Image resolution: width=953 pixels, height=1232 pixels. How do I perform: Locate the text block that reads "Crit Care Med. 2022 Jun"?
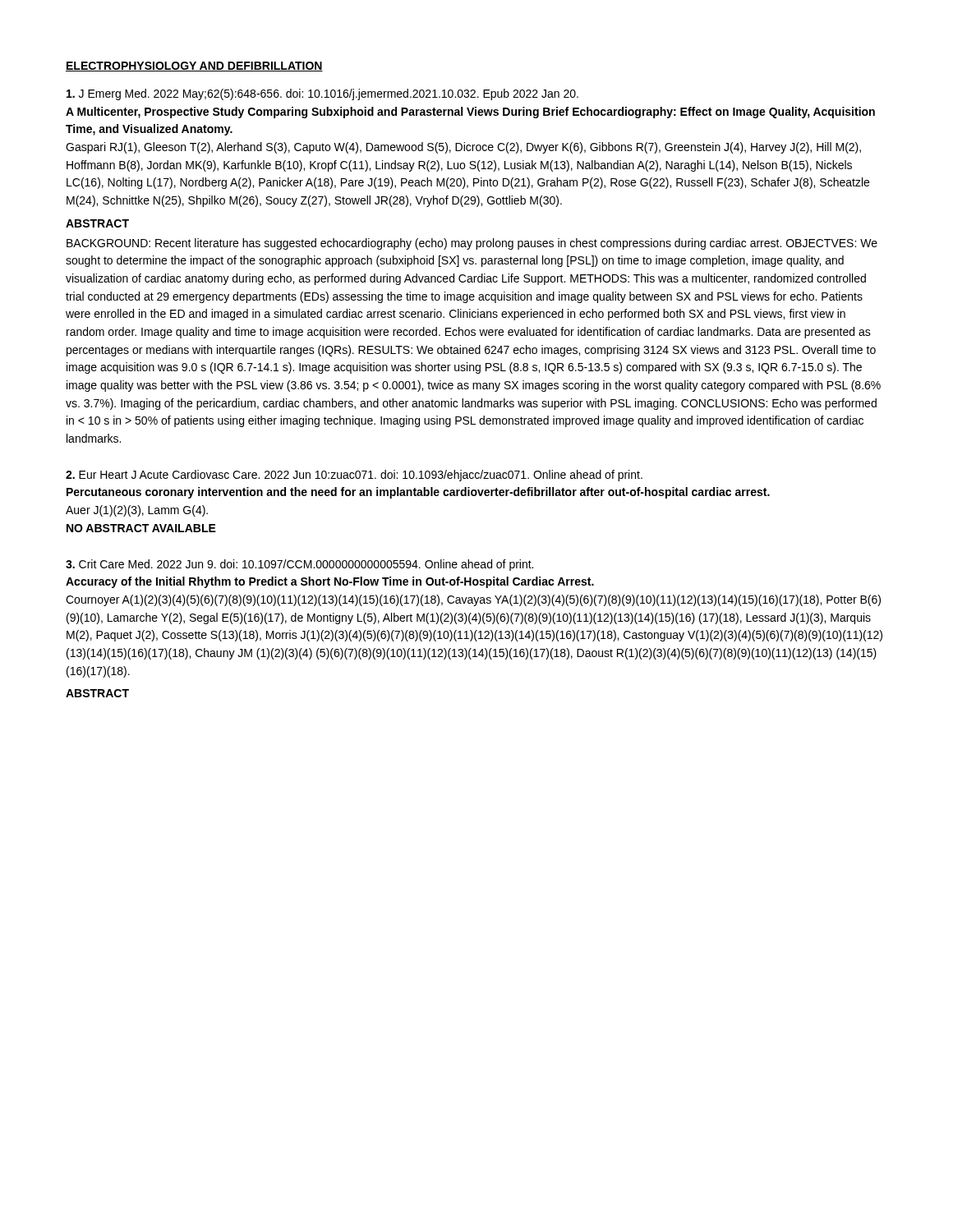click(x=476, y=630)
